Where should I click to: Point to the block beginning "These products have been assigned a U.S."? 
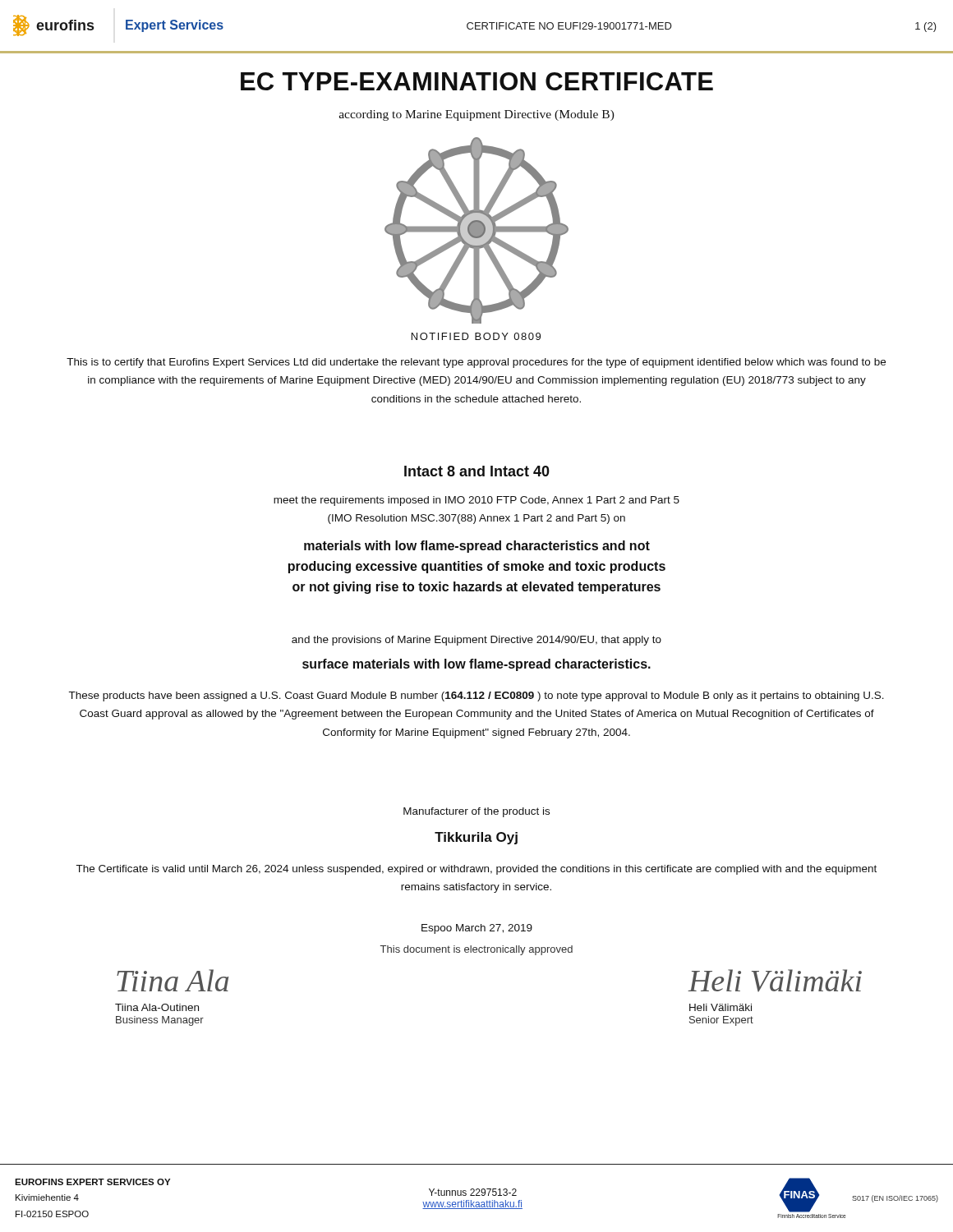(476, 714)
